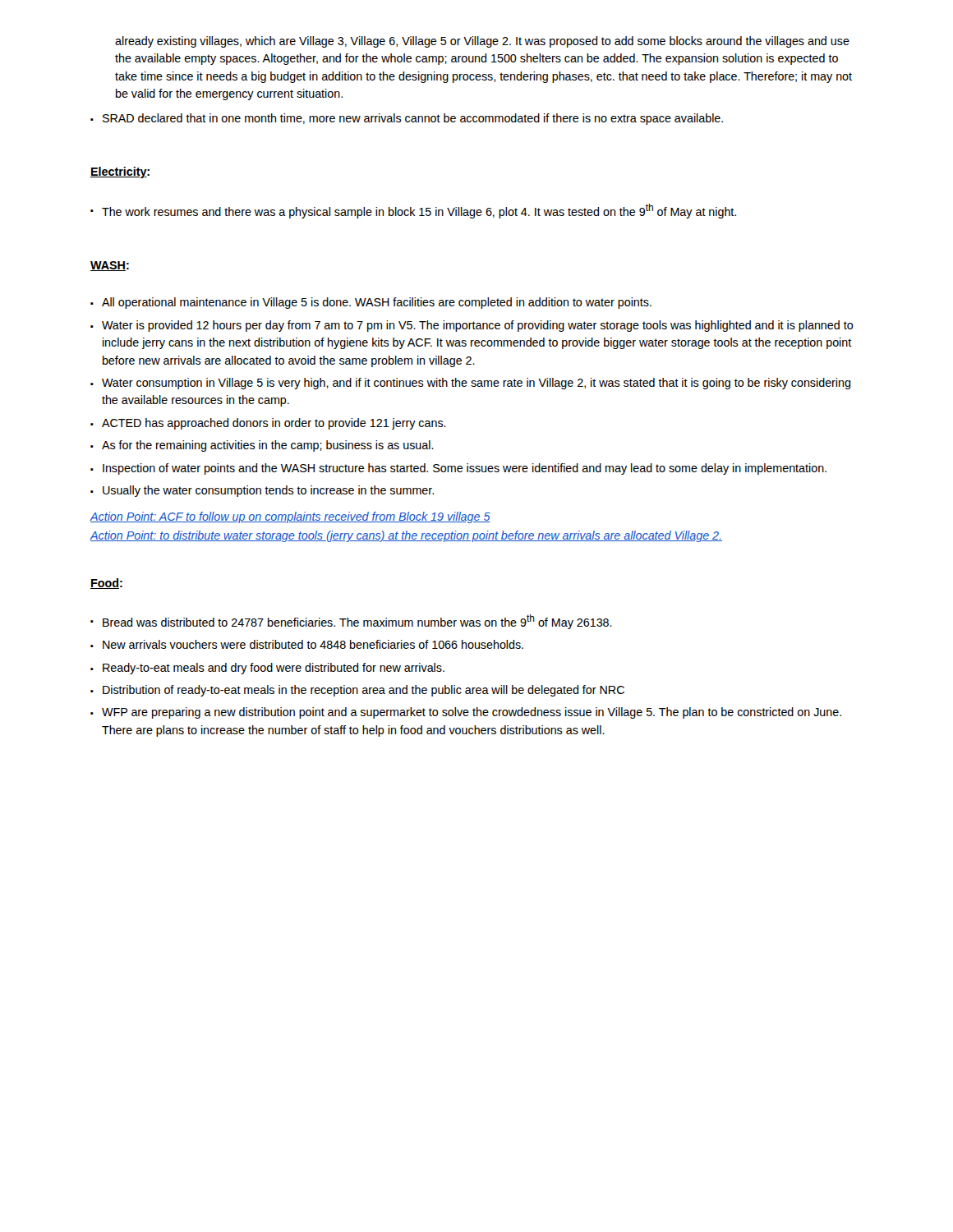Locate the text block with the text "already existing villages,"

tap(484, 67)
